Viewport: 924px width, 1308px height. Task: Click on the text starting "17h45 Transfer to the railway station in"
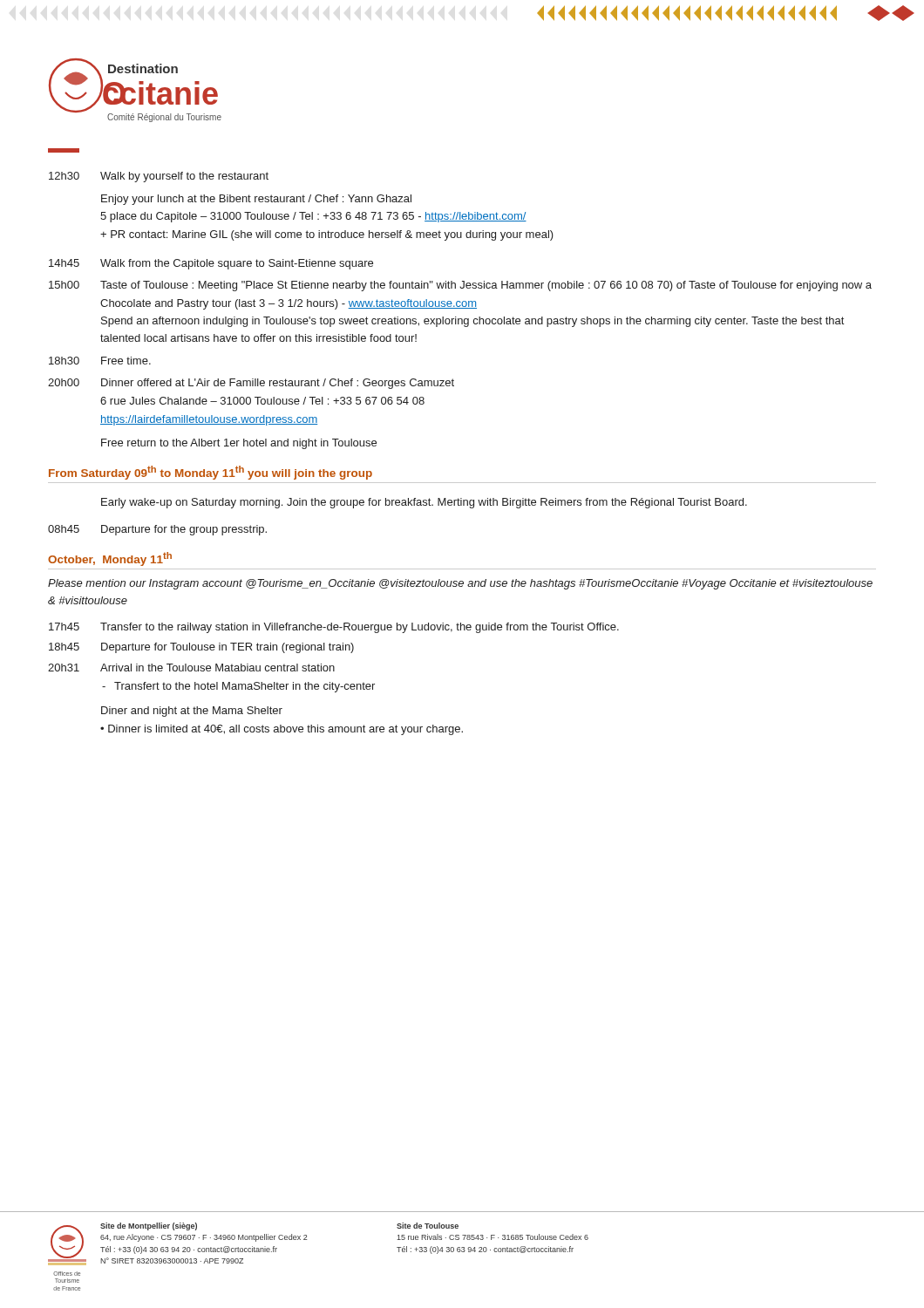point(334,627)
